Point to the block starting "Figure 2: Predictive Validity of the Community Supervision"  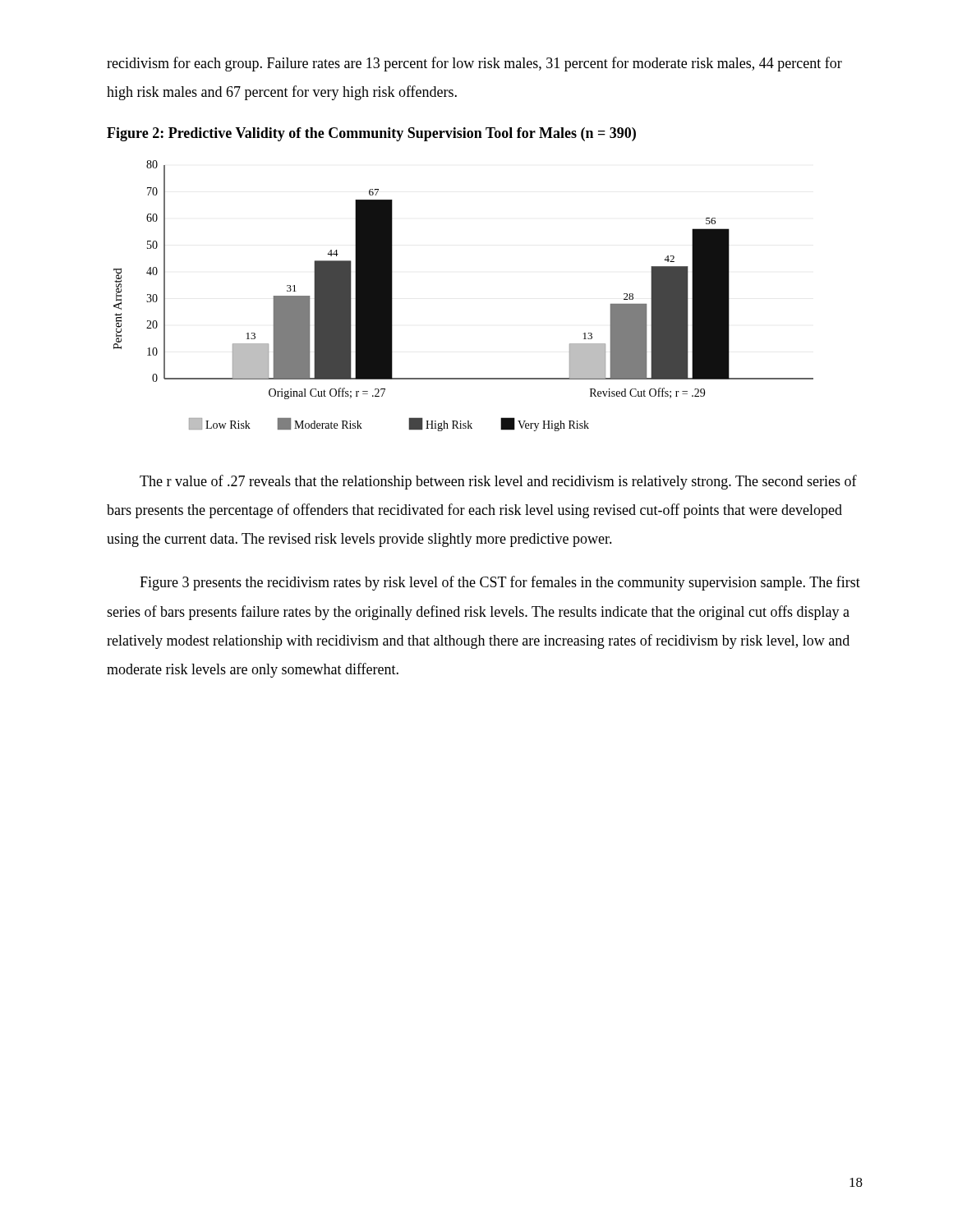point(372,133)
